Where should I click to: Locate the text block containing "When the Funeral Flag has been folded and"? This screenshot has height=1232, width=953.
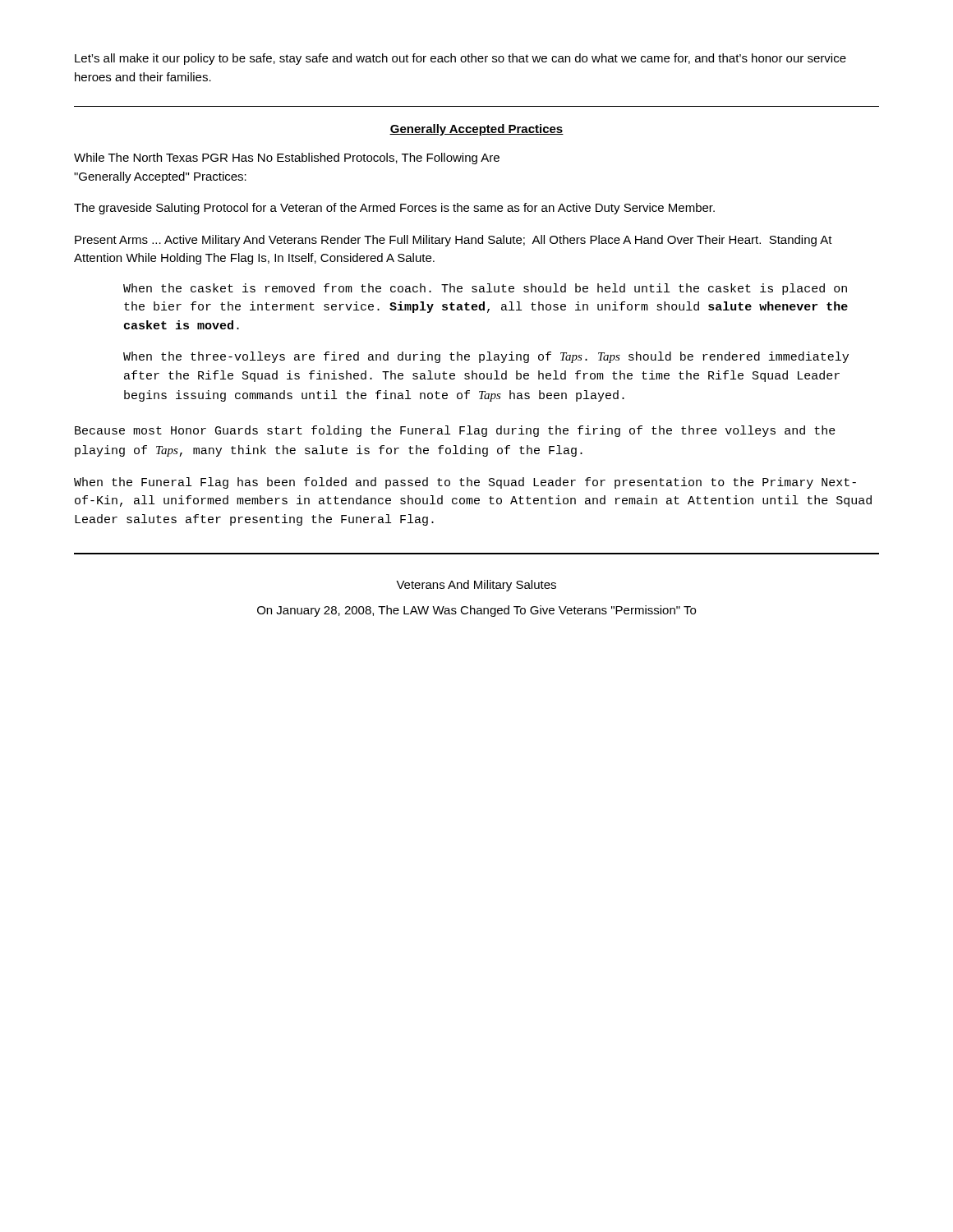click(x=473, y=501)
